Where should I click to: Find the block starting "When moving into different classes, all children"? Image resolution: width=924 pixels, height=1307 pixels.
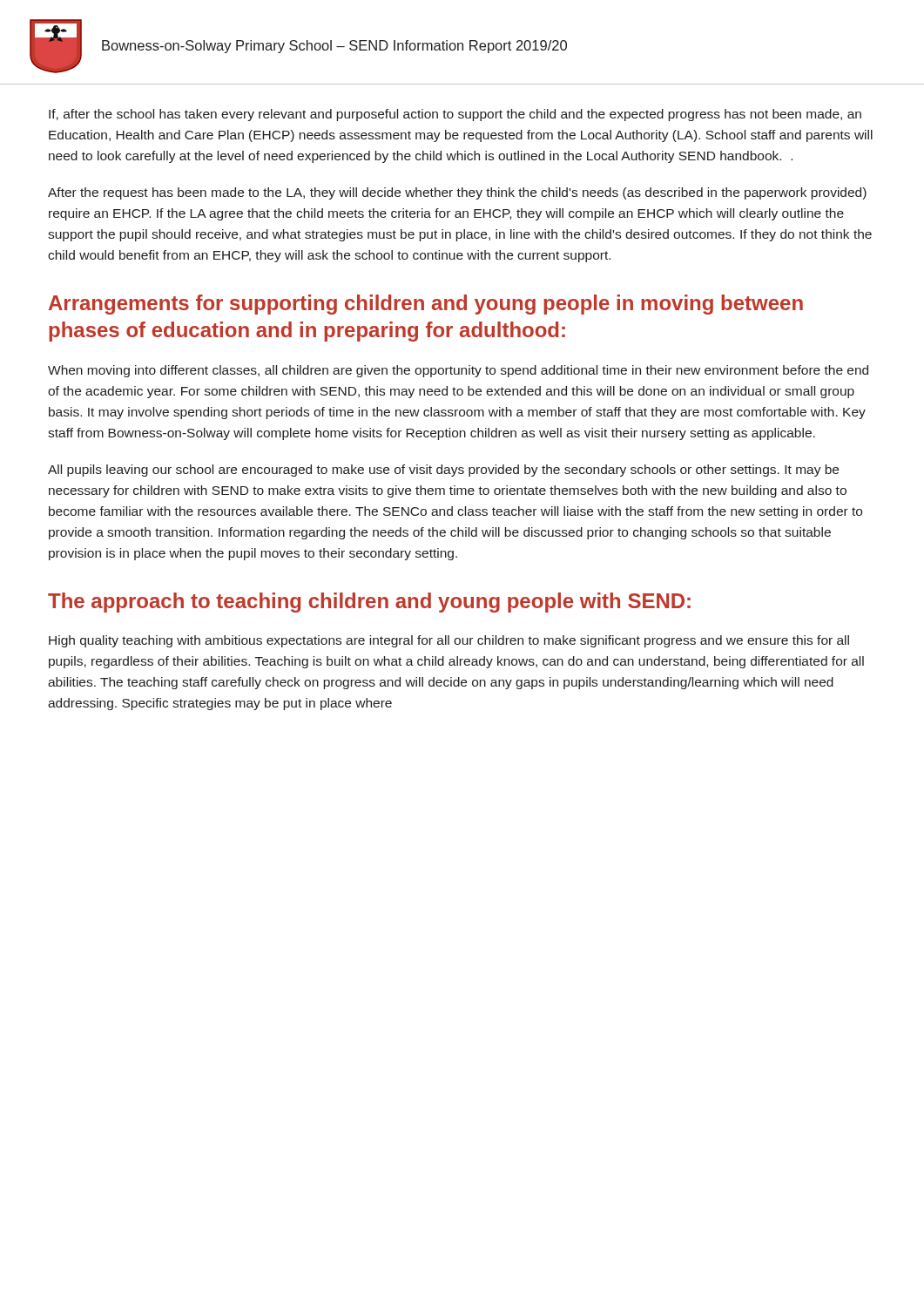[459, 401]
